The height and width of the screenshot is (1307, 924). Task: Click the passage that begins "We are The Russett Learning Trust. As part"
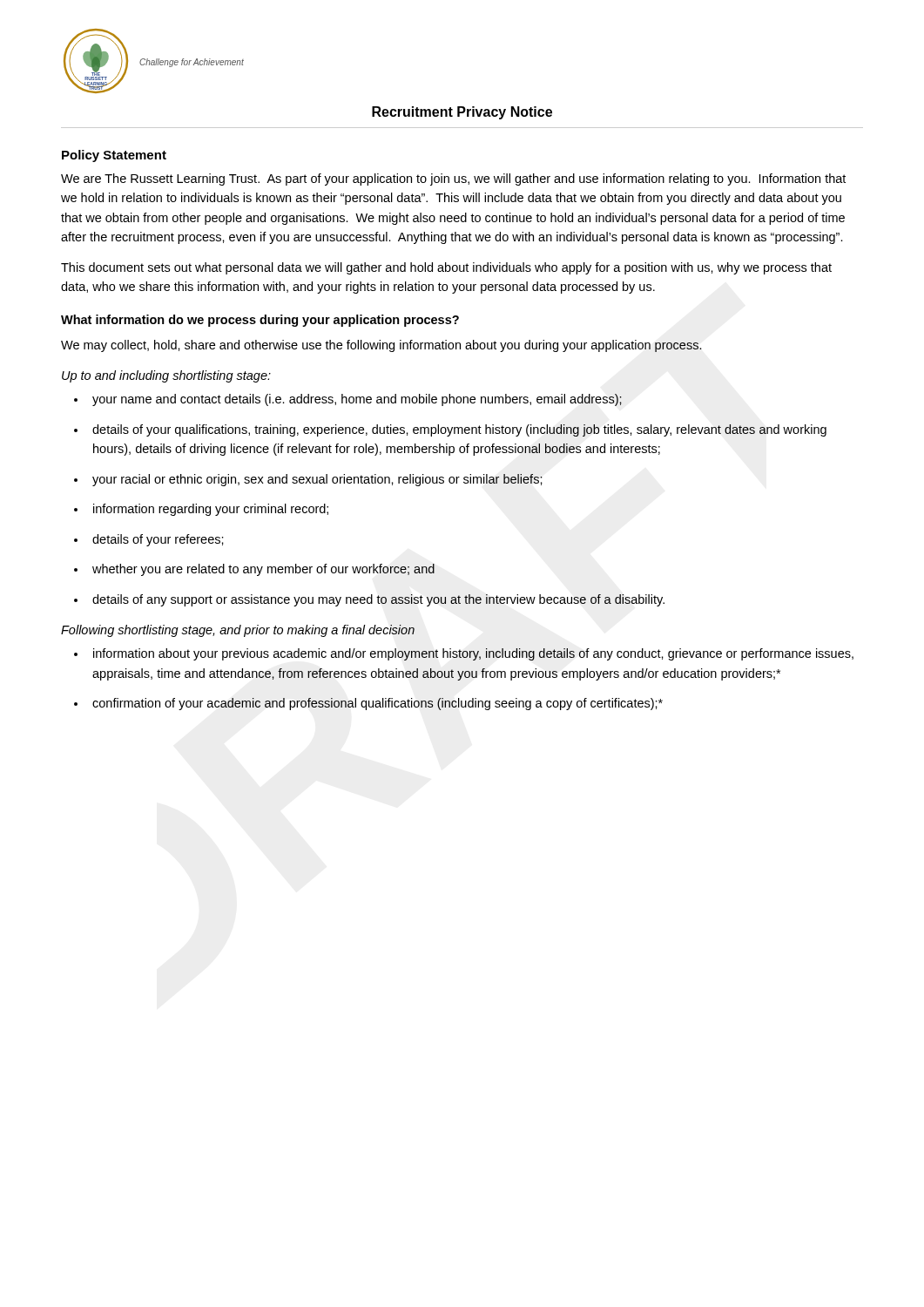pos(453,208)
